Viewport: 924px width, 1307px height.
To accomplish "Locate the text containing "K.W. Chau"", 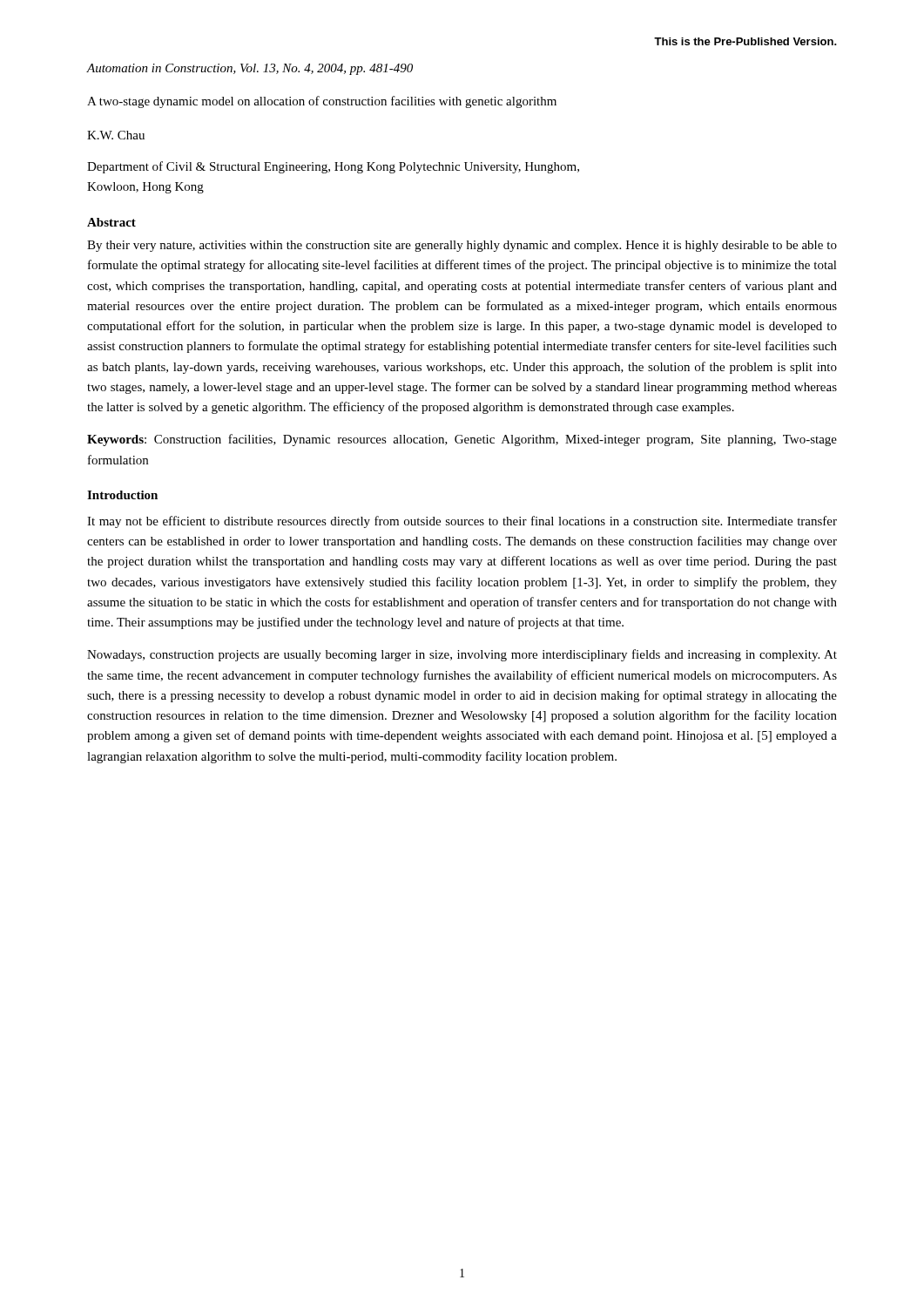I will [116, 135].
